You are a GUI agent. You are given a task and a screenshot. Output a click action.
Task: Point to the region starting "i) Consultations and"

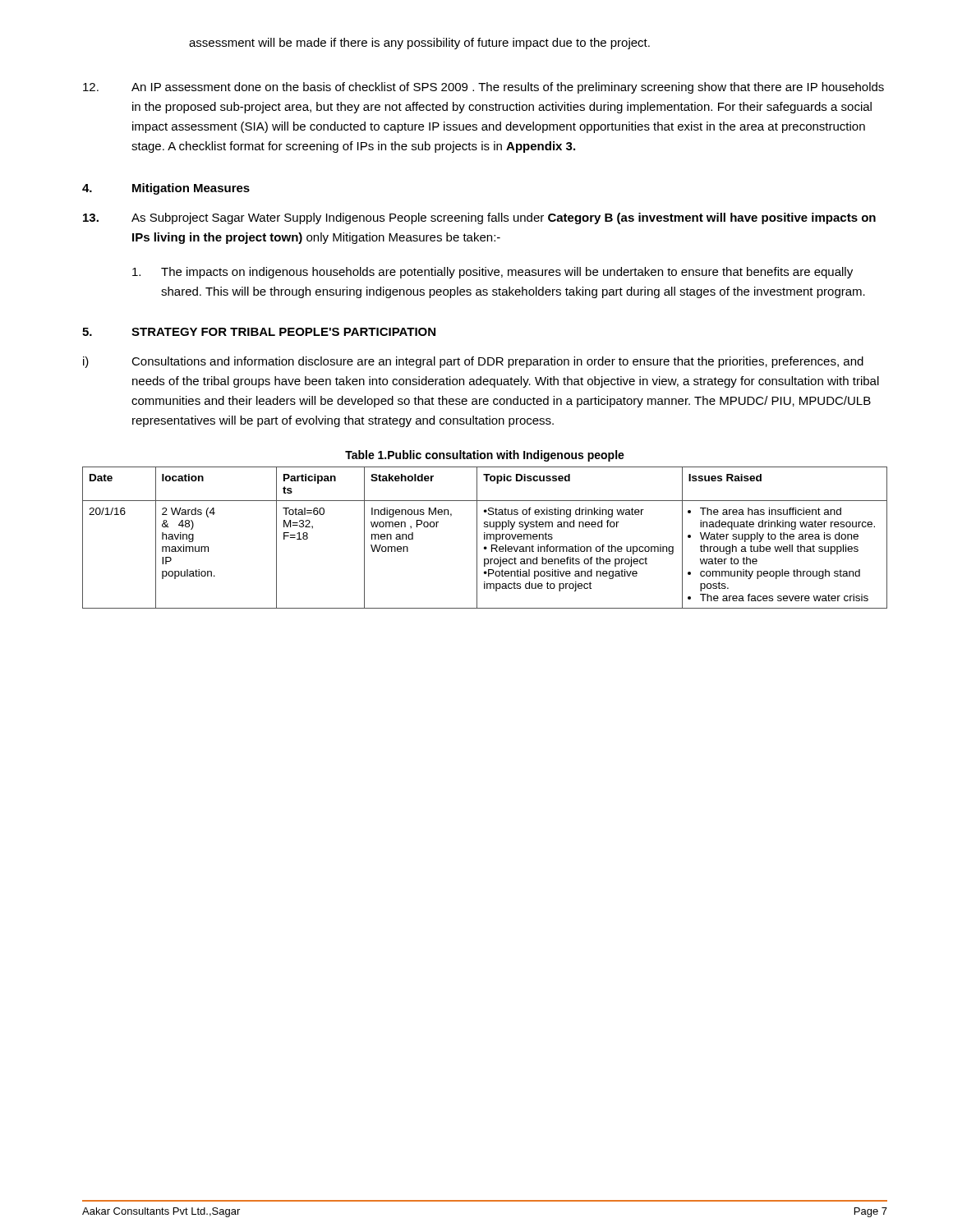[x=485, y=391]
